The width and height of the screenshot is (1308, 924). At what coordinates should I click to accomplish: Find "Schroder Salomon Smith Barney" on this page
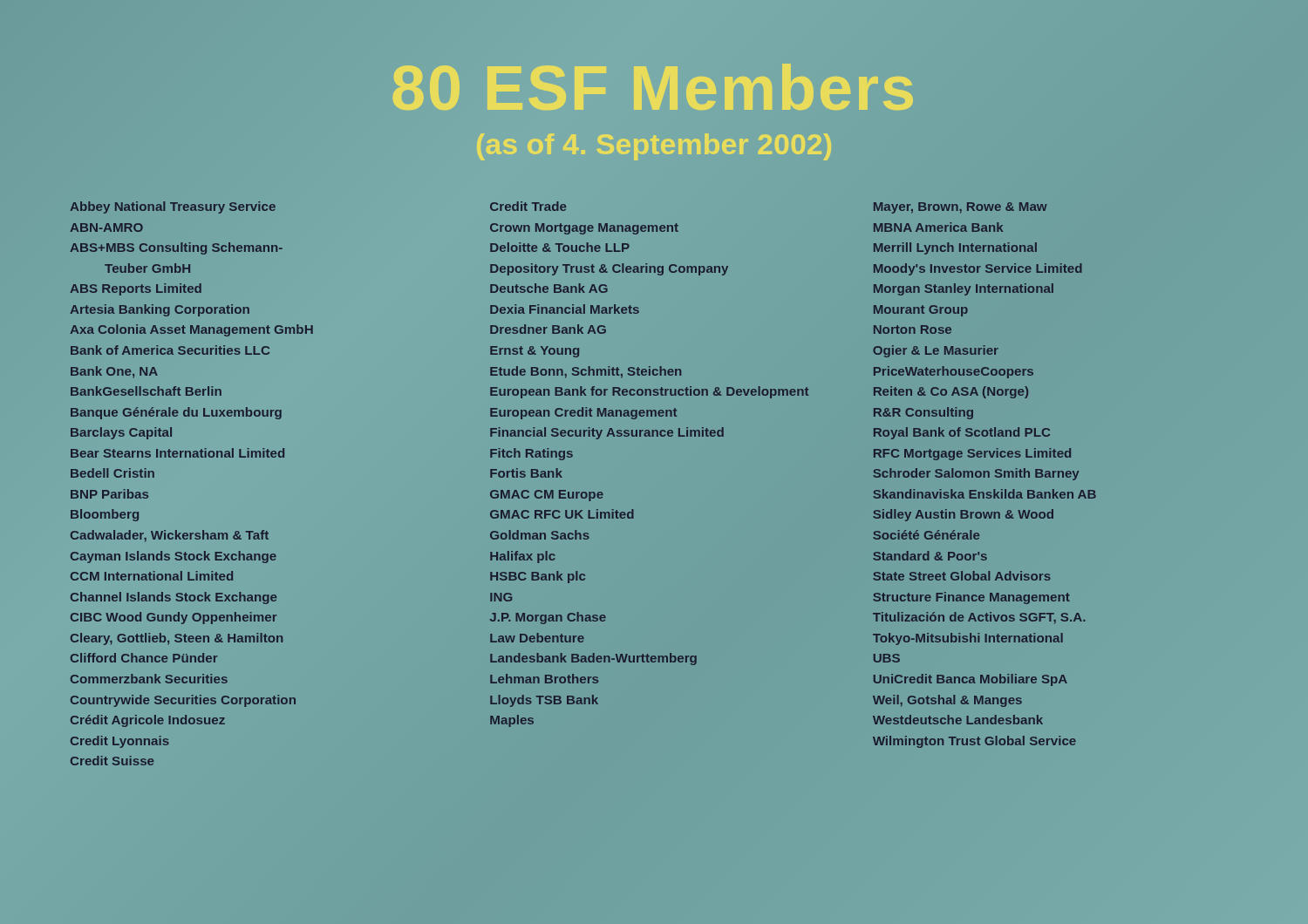point(976,473)
